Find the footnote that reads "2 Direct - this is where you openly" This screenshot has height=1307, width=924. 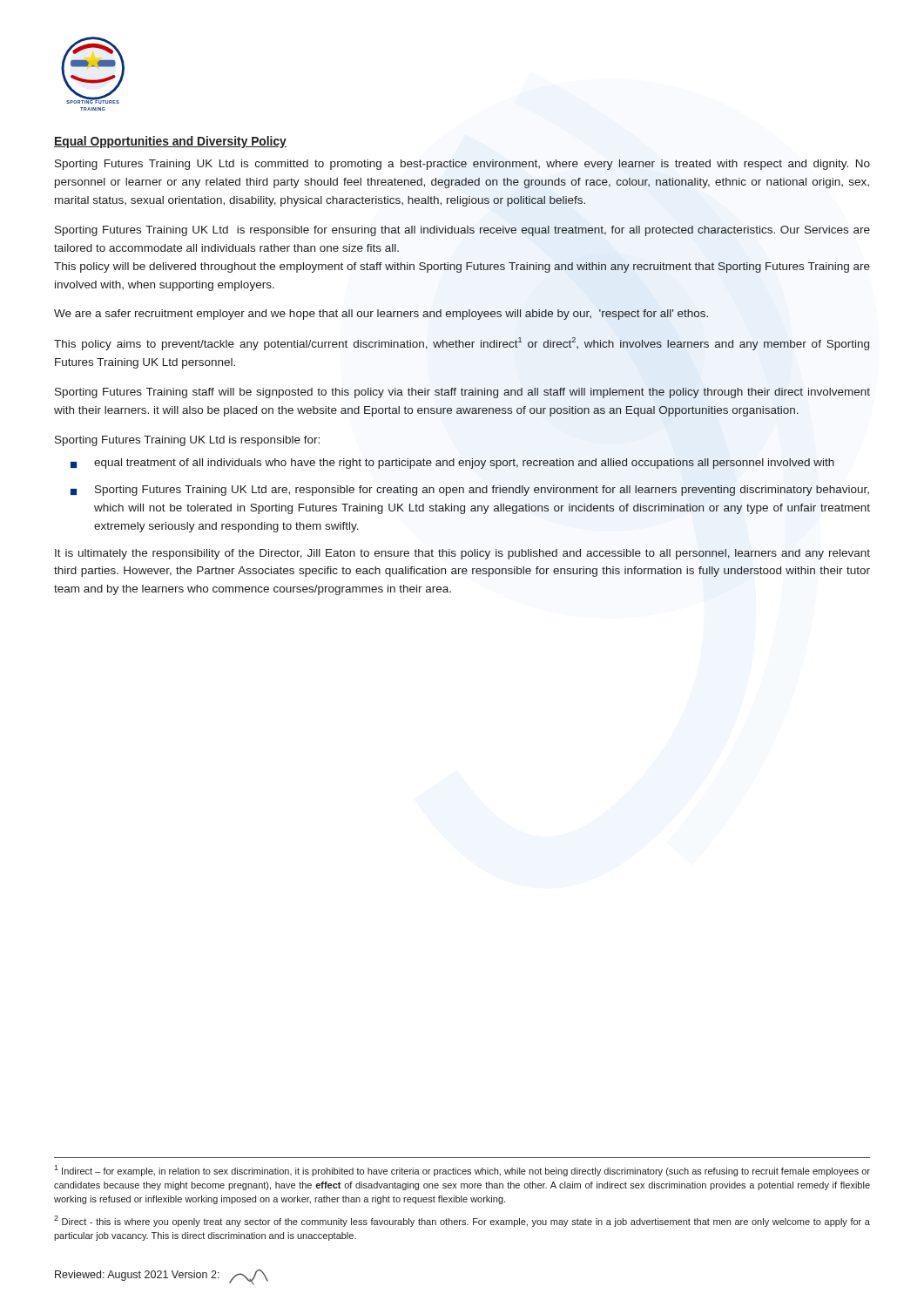tap(462, 1228)
